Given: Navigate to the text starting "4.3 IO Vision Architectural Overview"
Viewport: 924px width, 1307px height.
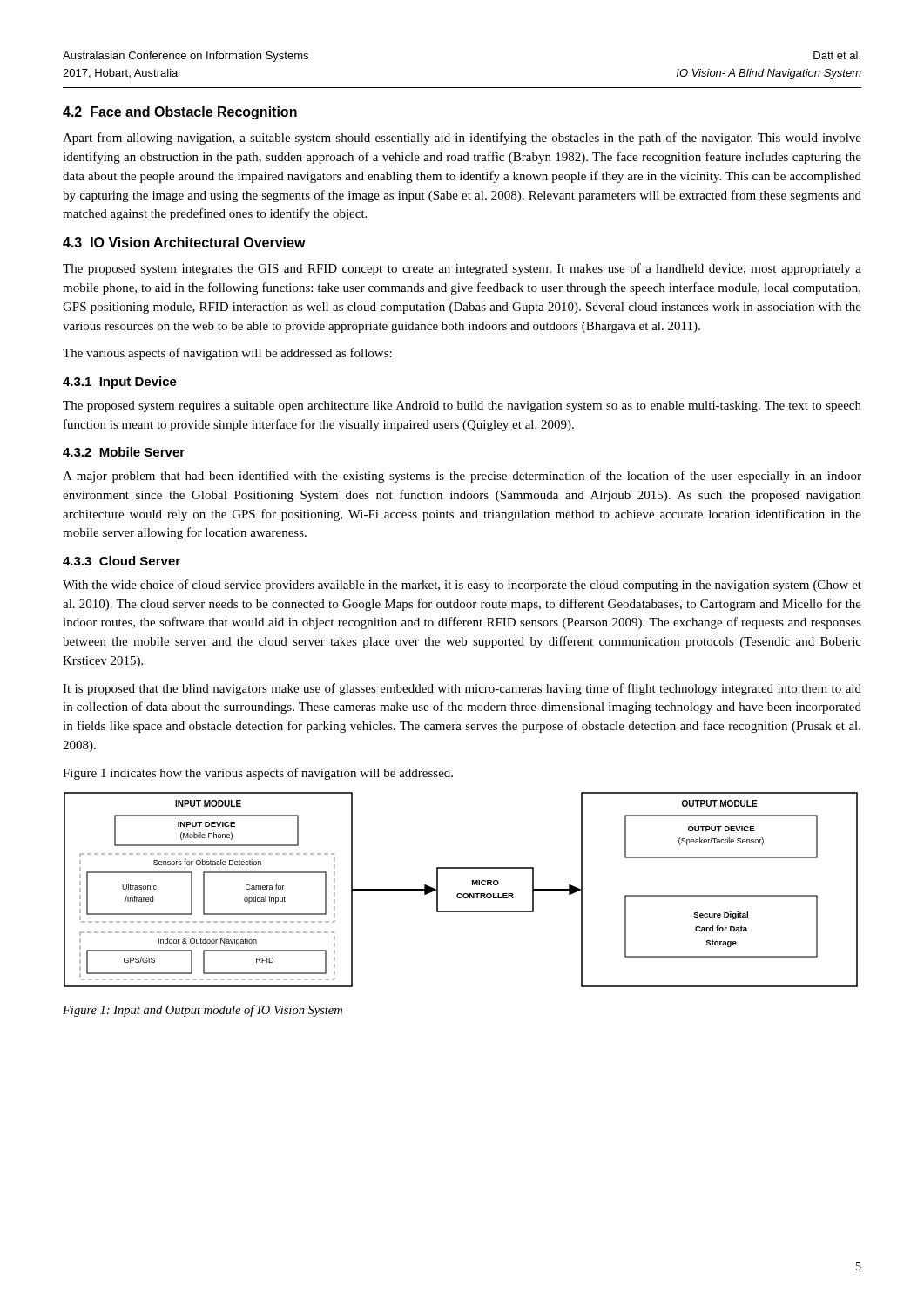Looking at the screenshot, I should (x=184, y=243).
